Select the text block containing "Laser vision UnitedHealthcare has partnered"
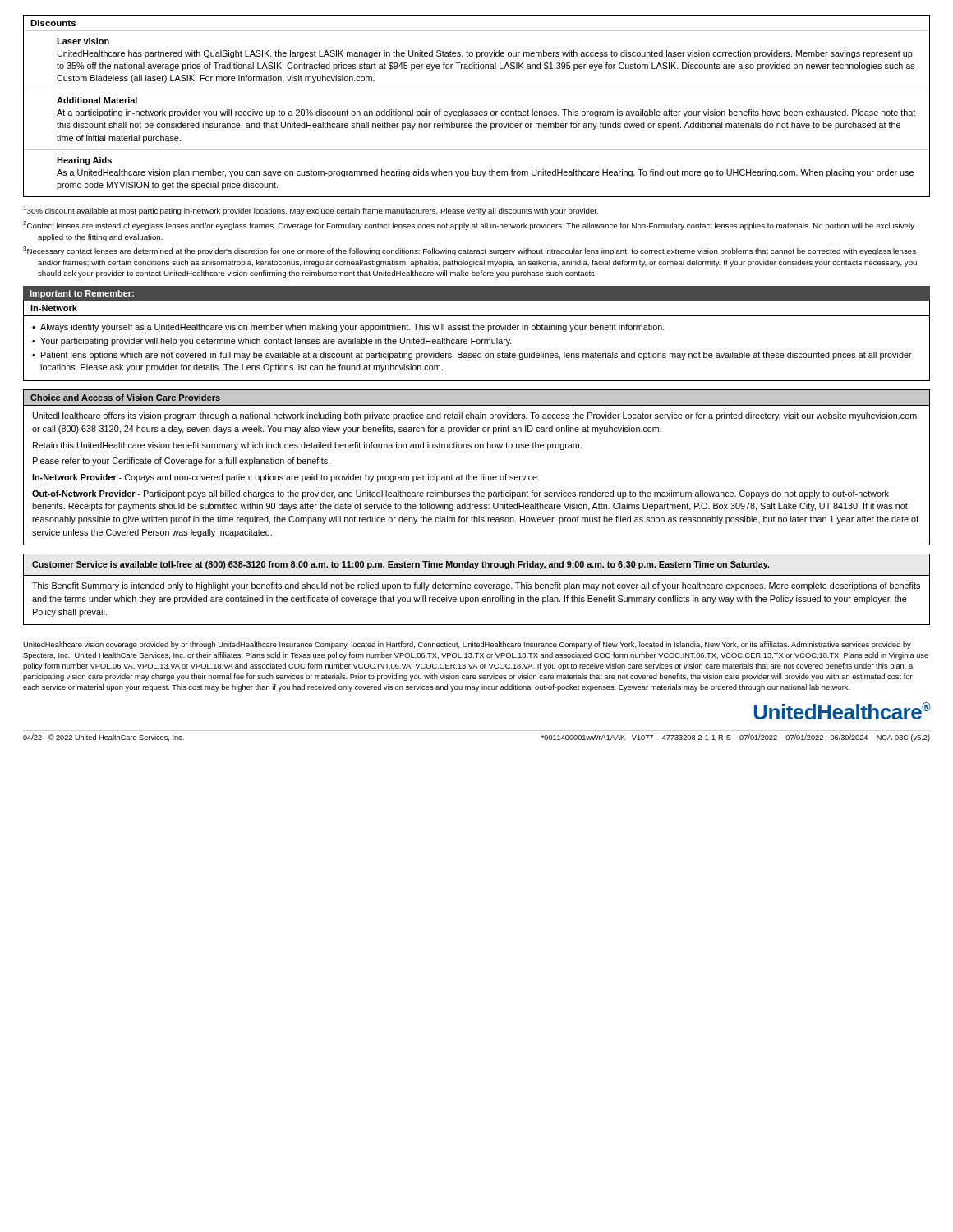This screenshot has width=953, height=1232. click(x=488, y=60)
